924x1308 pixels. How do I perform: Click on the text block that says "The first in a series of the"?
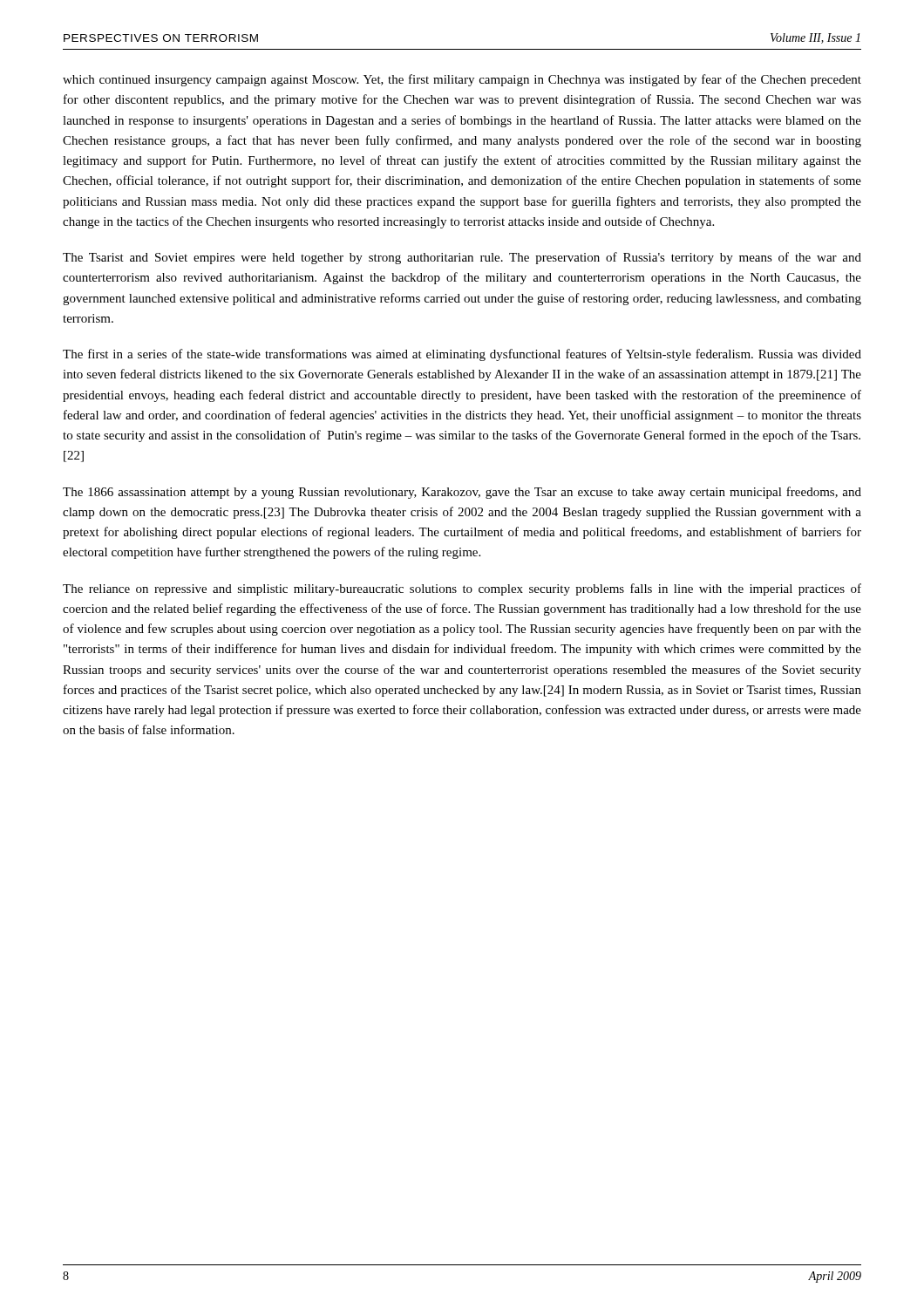click(462, 405)
